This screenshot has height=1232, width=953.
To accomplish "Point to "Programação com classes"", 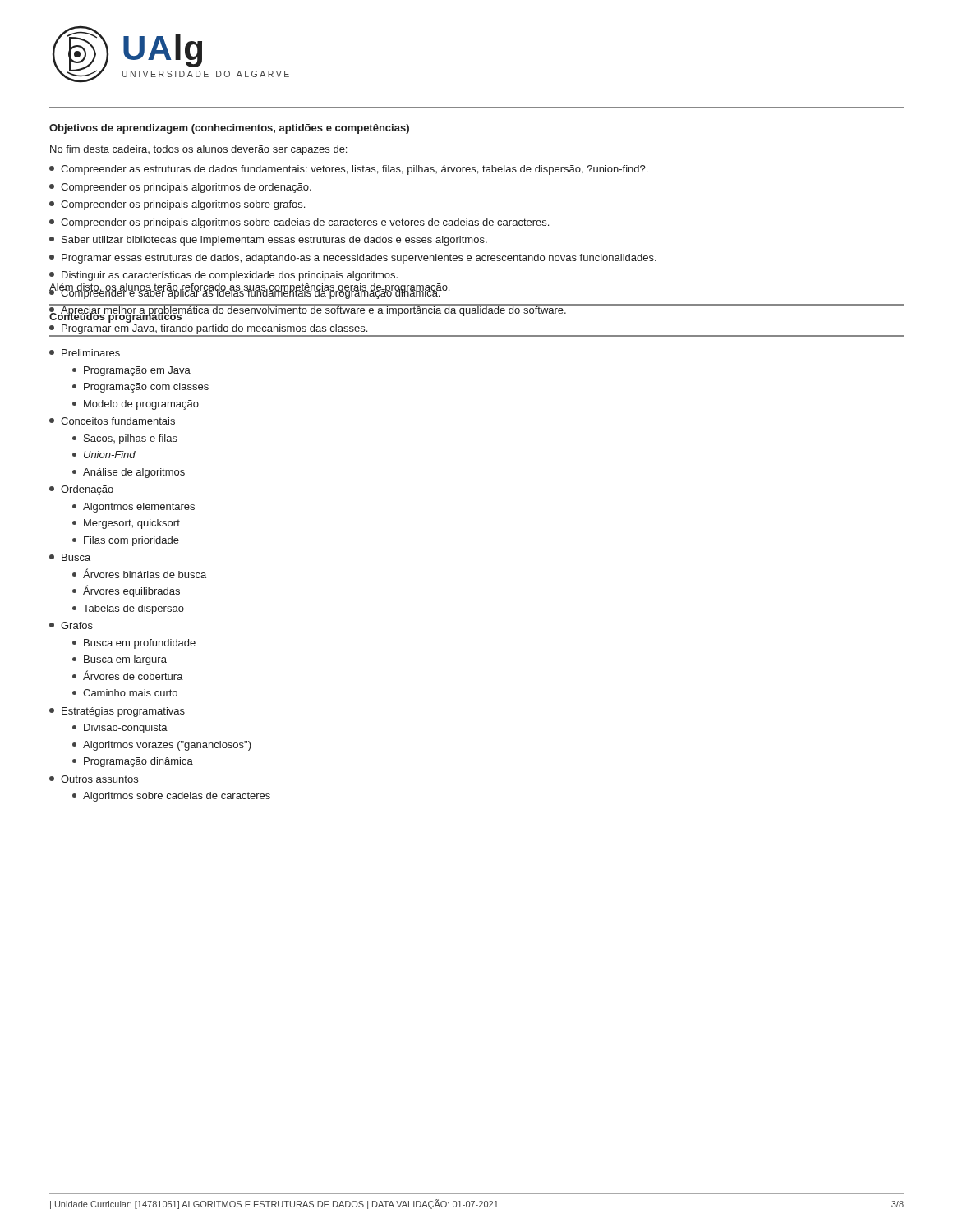I will pos(141,387).
